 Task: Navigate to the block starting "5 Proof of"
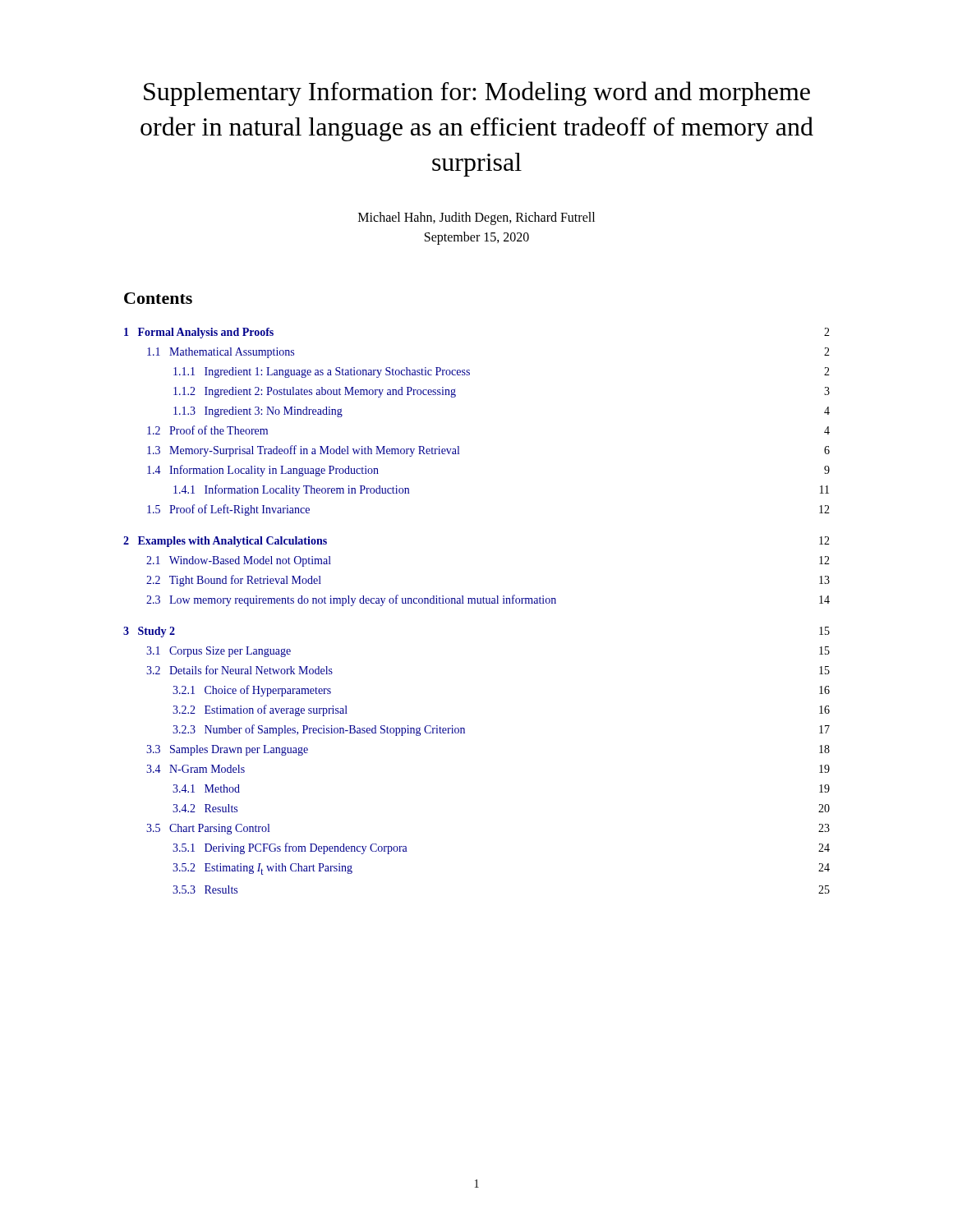click(x=230, y=510)
